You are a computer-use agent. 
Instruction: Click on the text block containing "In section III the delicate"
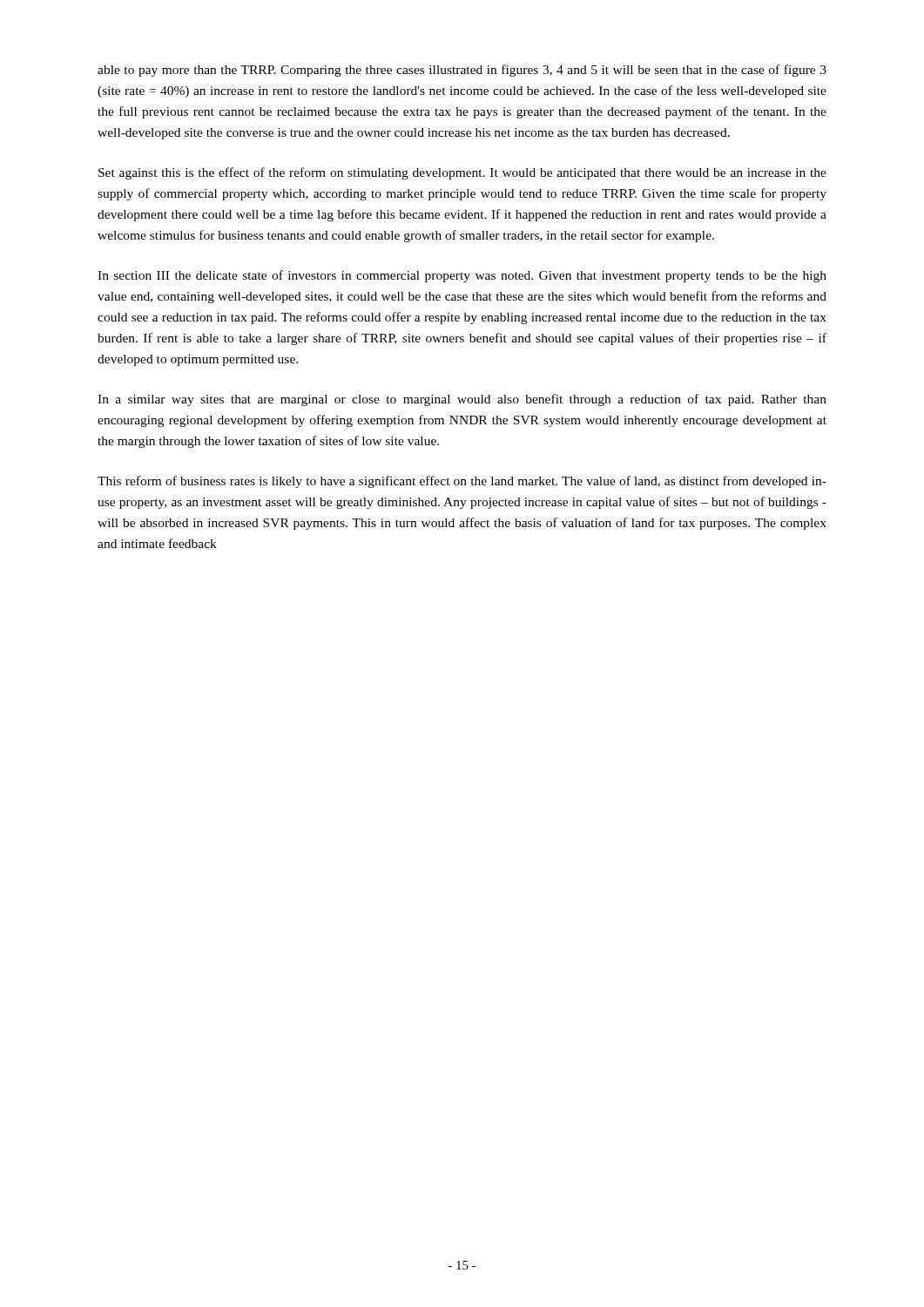coord(462,317)
